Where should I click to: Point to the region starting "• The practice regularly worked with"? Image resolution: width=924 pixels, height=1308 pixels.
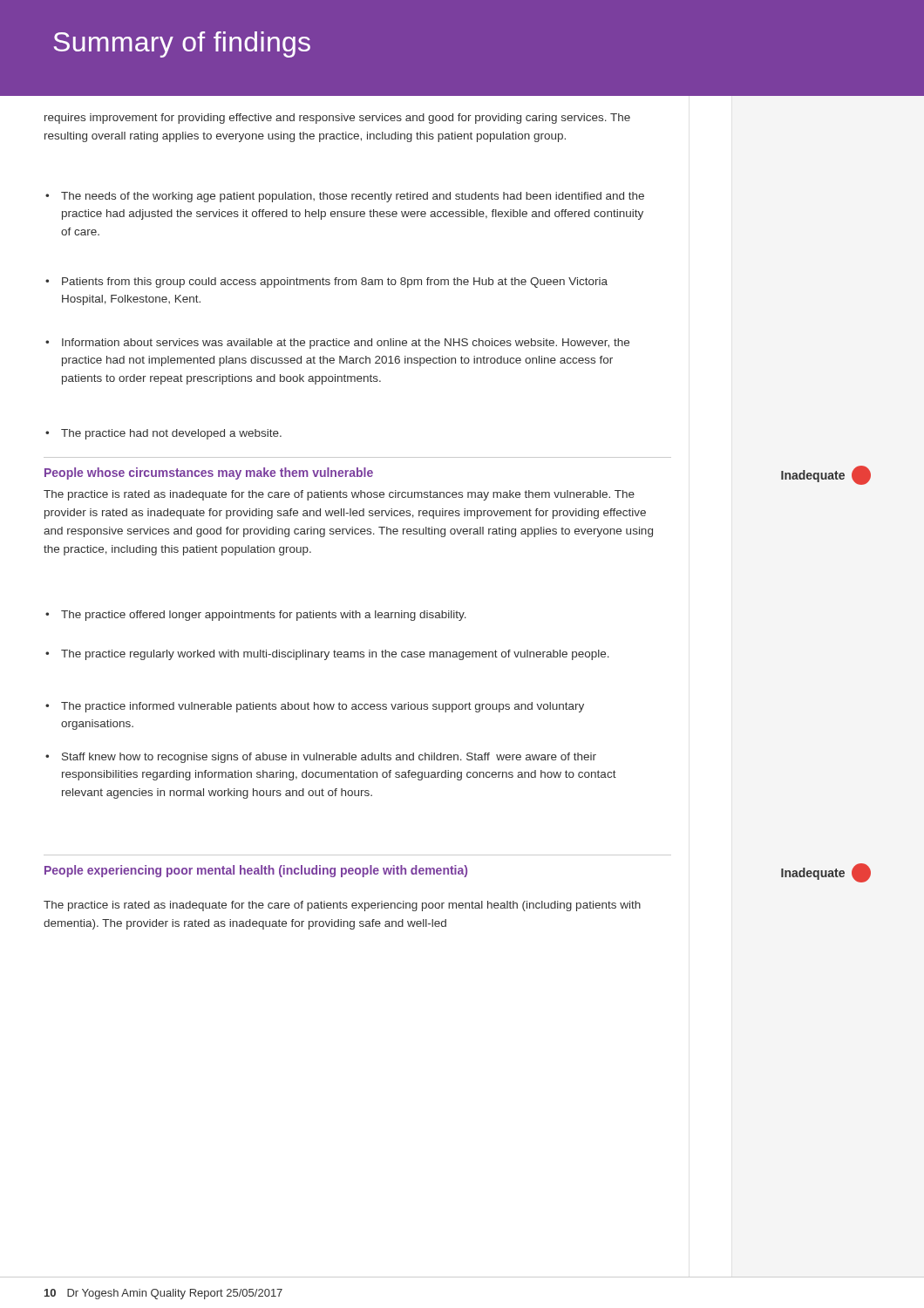[328, 654]
